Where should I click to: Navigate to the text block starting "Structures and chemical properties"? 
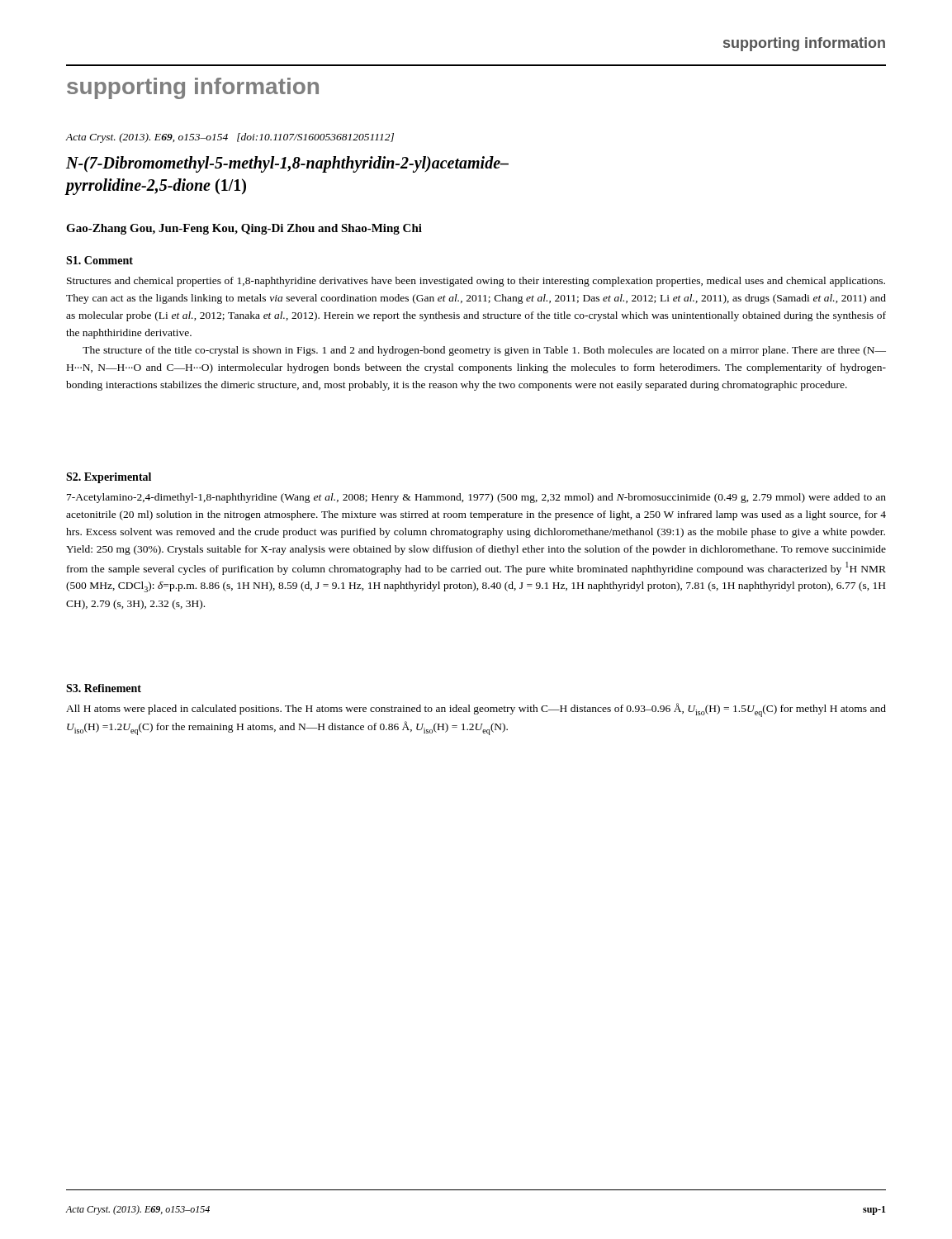click(476, 282)
